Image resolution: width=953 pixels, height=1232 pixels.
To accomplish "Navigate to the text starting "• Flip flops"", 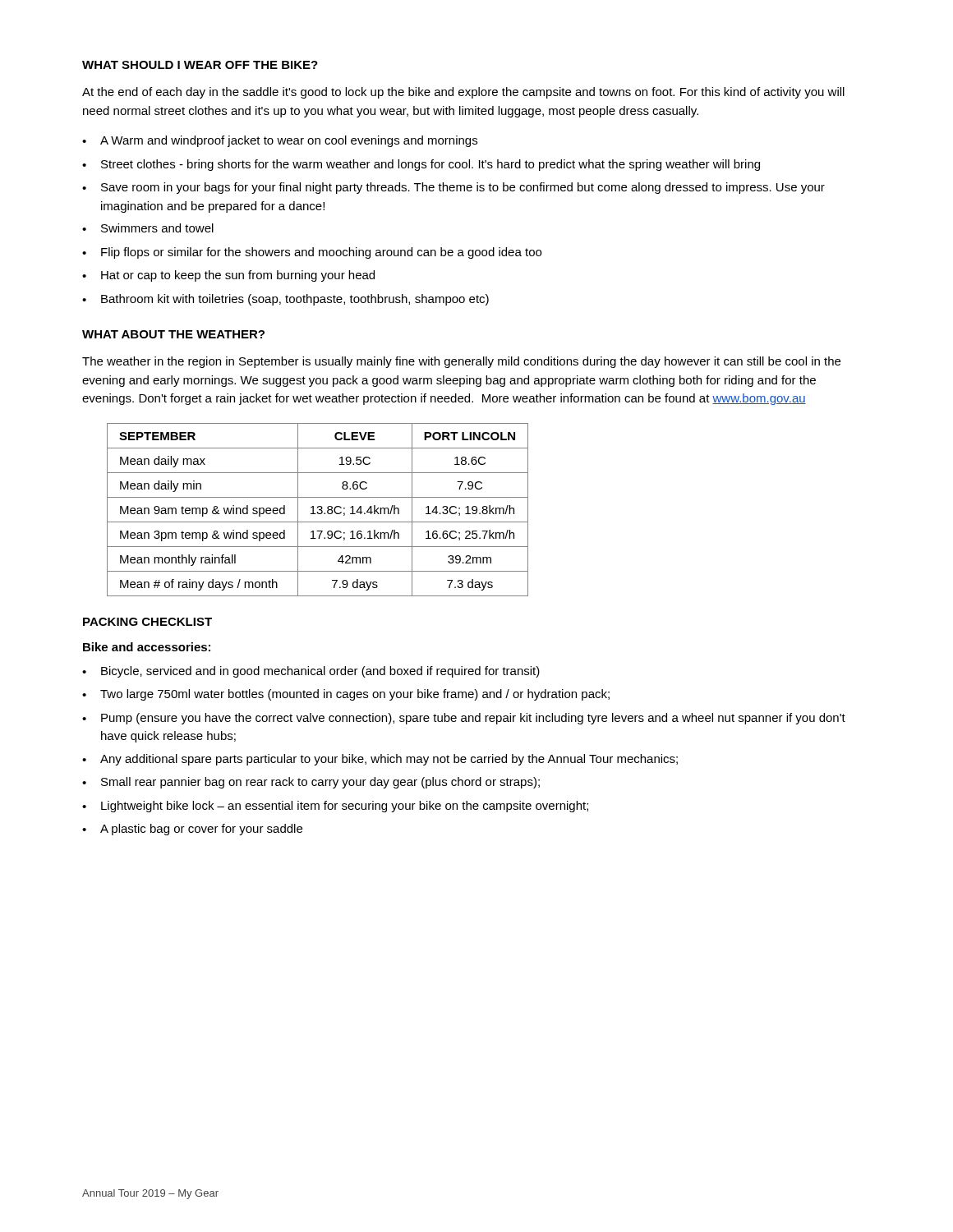I will (x=476, y=252).
